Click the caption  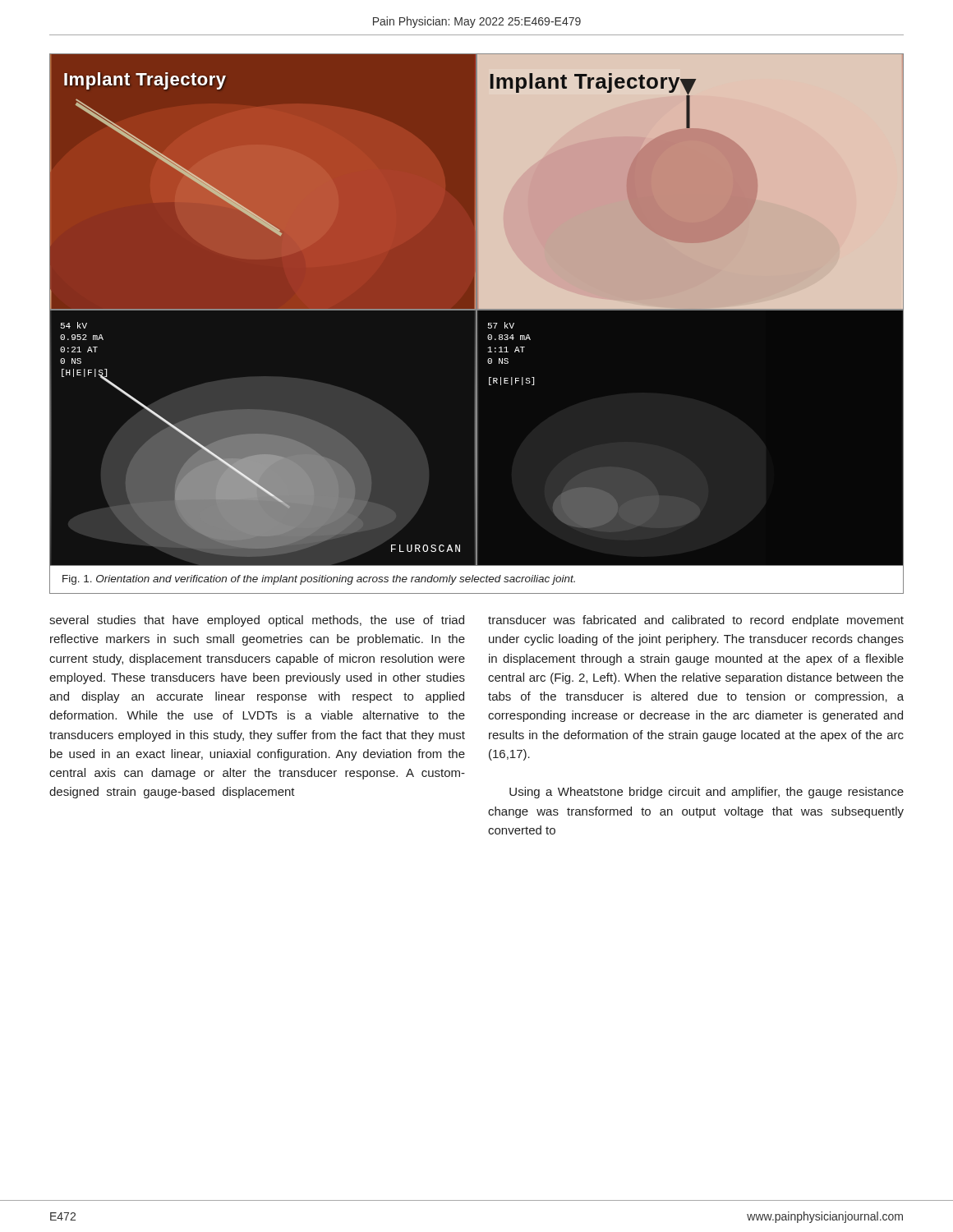click(319, 579)
